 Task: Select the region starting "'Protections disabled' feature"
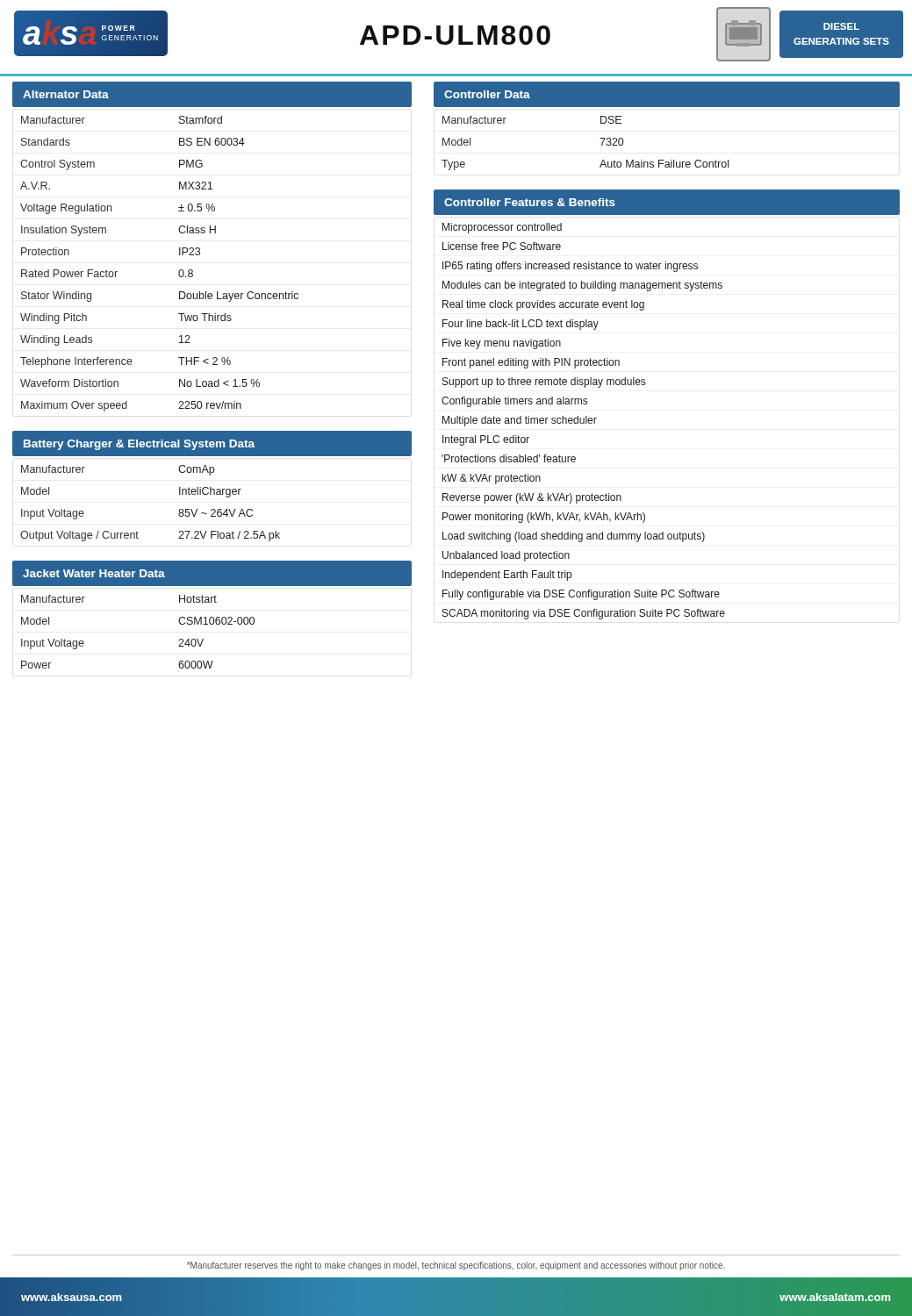(x=509, y=458)
